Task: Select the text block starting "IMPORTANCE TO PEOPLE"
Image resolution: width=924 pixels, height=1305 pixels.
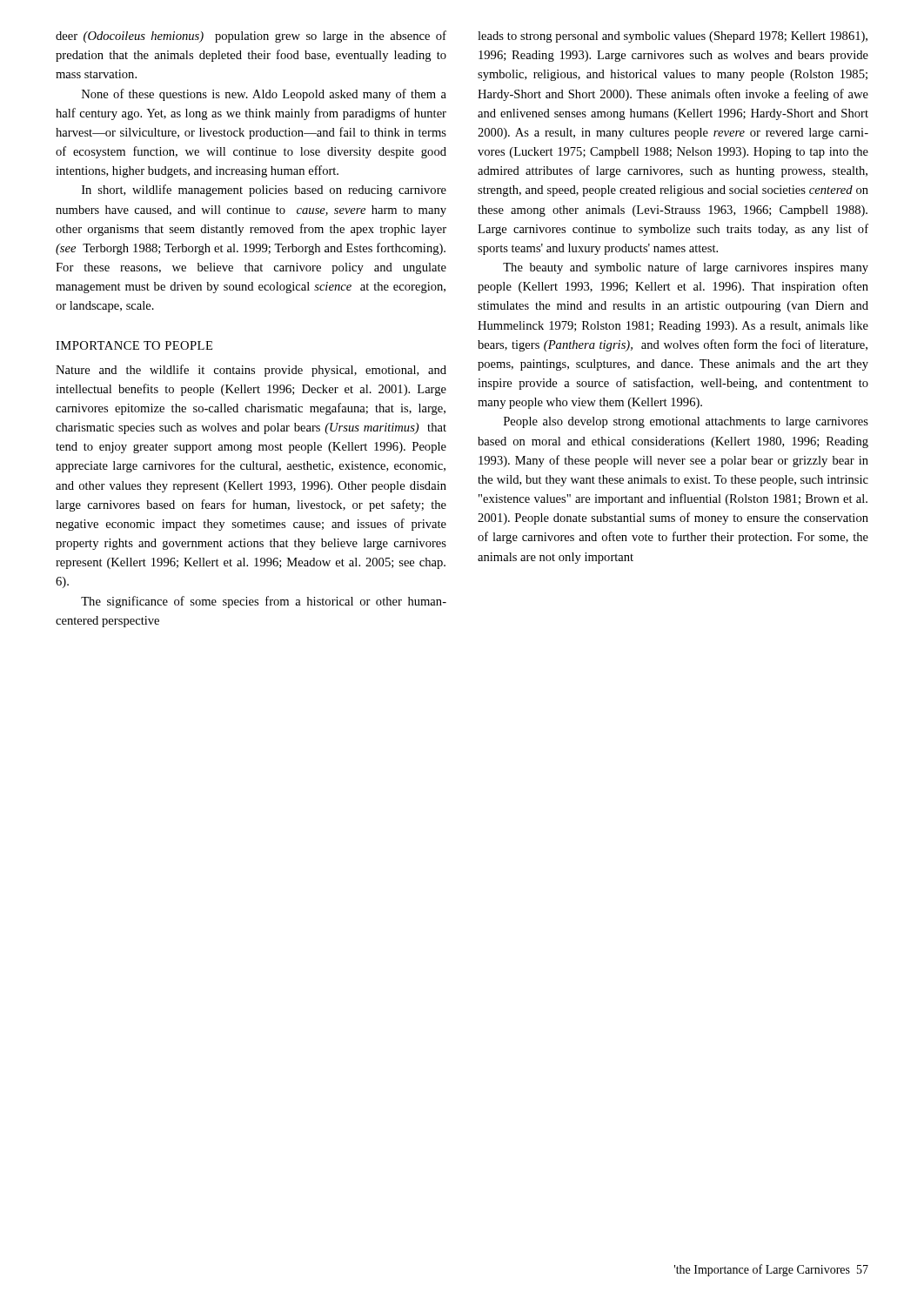Action: click(x=135, y=345)
